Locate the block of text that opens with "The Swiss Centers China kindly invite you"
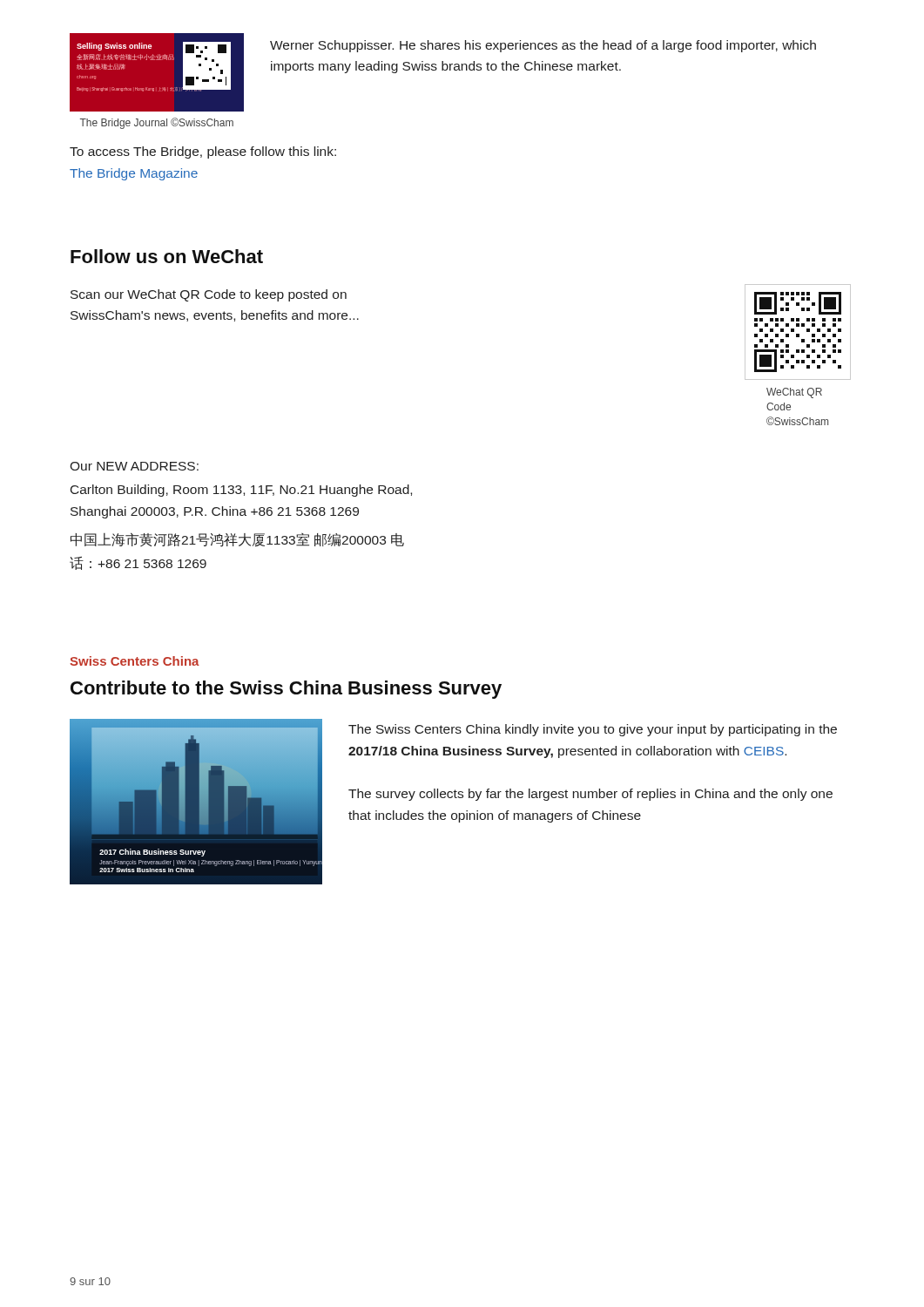Screen dimensions: 1307x924 point(593,730)
